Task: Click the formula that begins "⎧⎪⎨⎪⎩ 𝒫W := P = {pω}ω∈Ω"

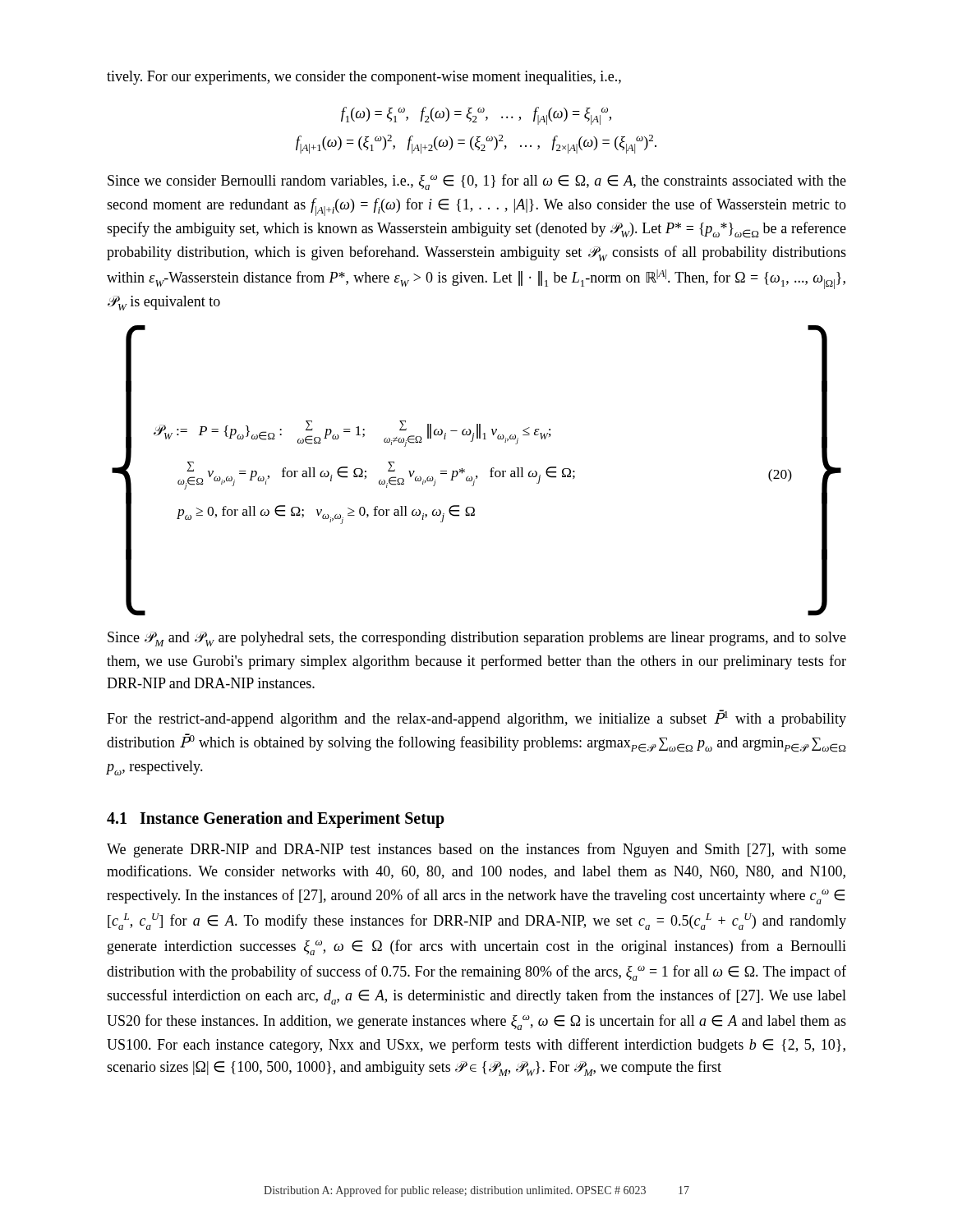Action: (476, 471)
